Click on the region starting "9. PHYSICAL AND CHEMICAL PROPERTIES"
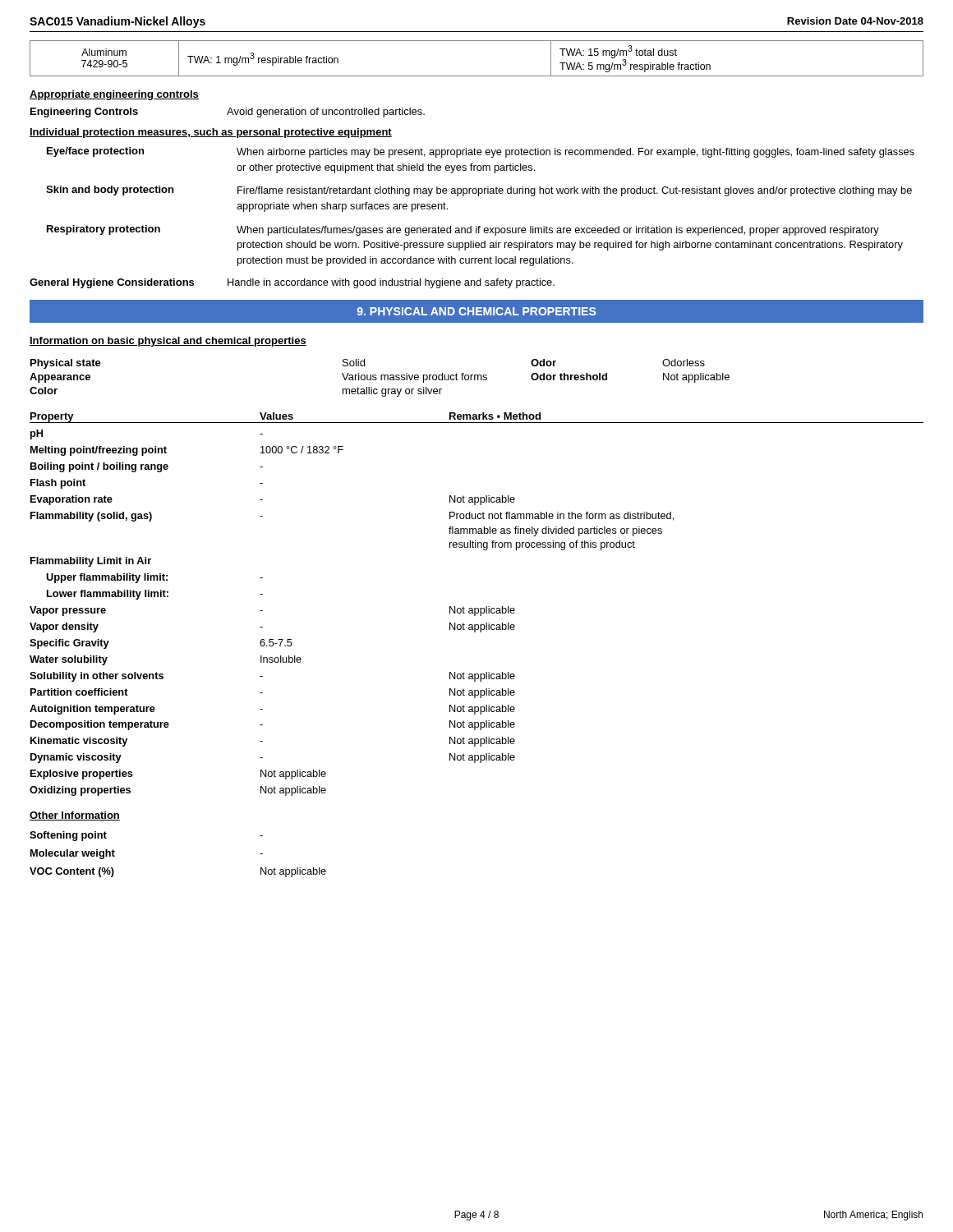Image resolution: width=953 pixels, height=1232 pixels. point(476,311)
